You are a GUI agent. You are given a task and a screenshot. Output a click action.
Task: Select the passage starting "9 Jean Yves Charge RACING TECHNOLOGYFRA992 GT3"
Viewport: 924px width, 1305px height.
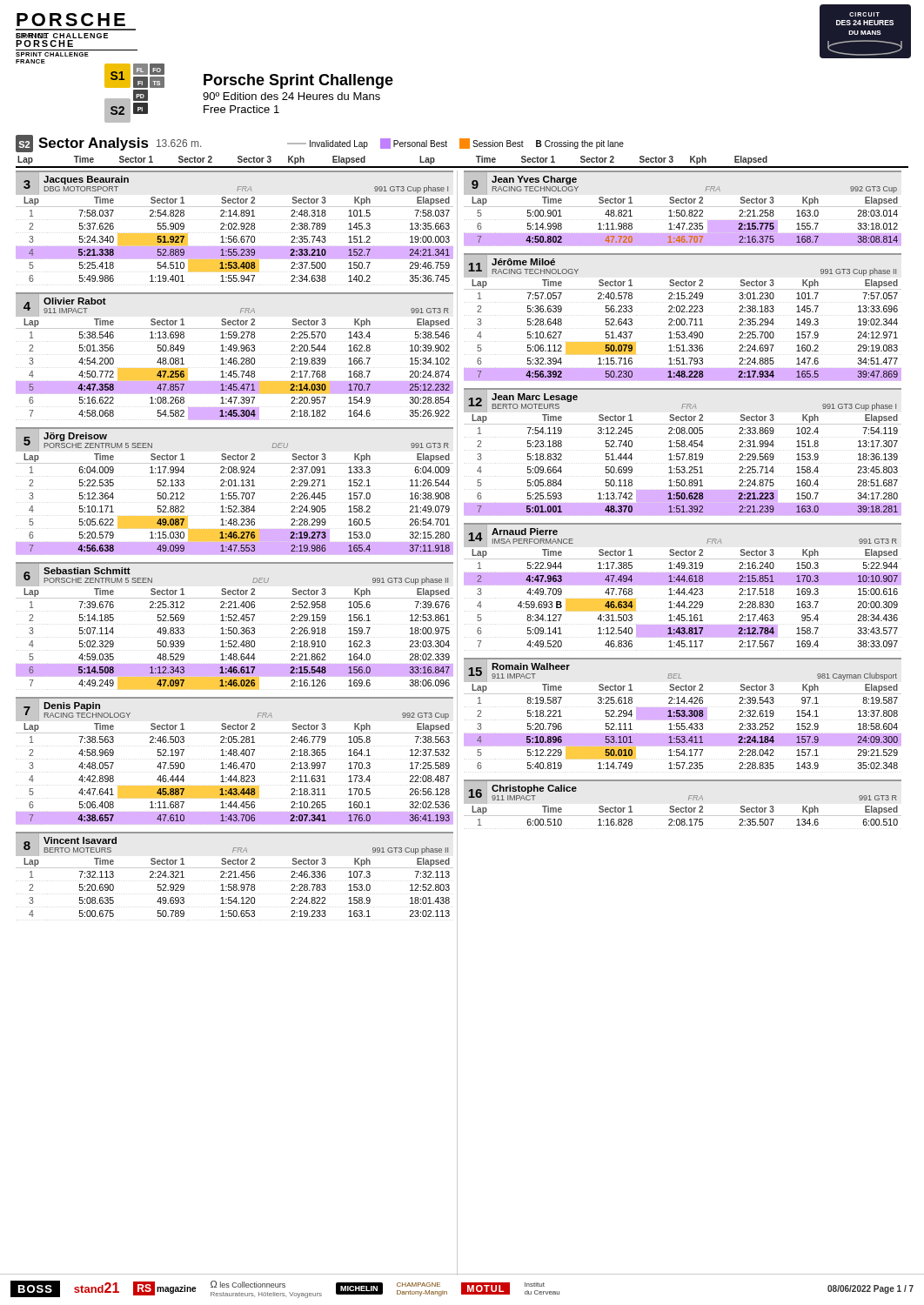pos(683,208)
